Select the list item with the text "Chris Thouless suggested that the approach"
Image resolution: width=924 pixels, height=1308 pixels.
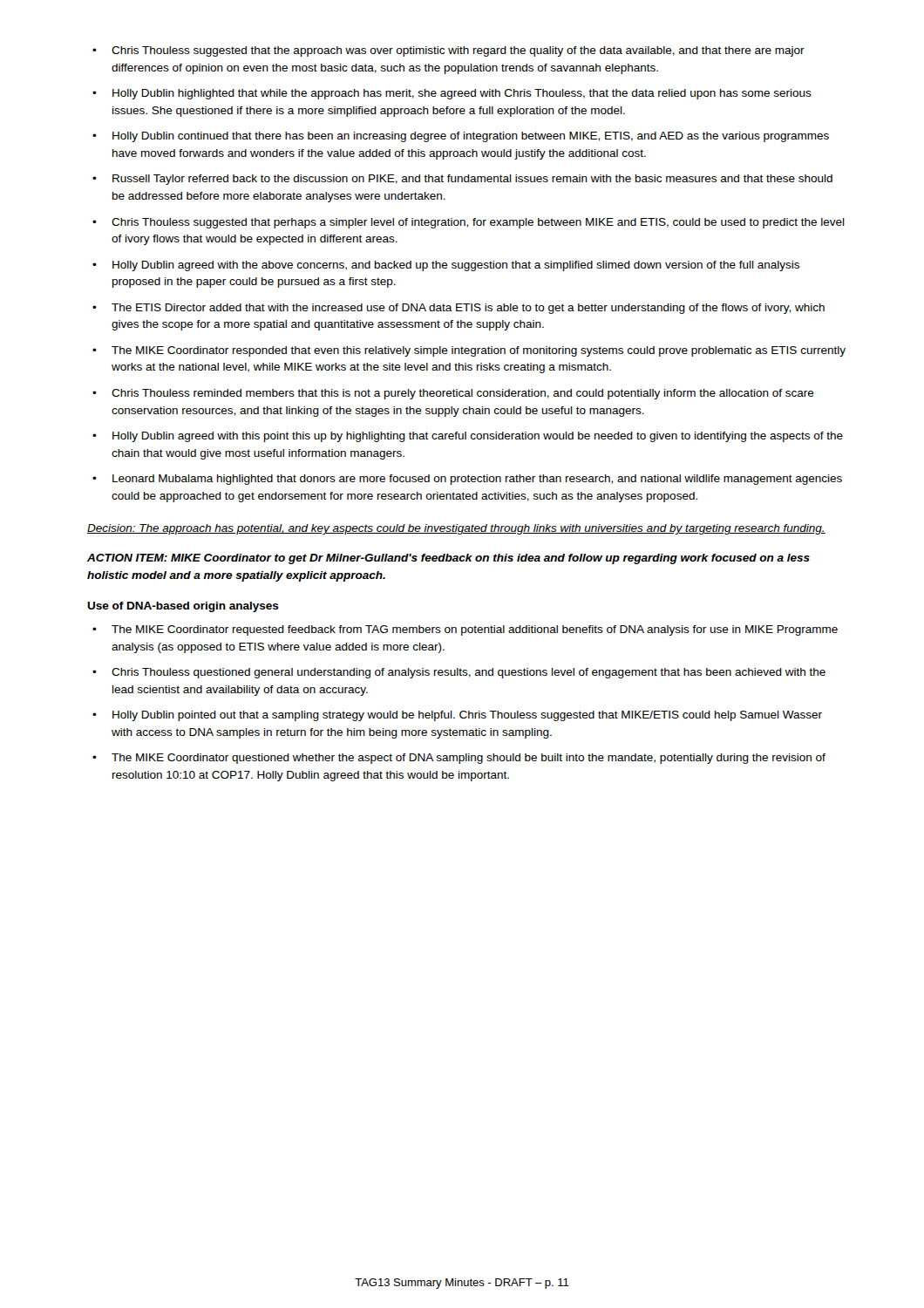[x=466, y=273]
